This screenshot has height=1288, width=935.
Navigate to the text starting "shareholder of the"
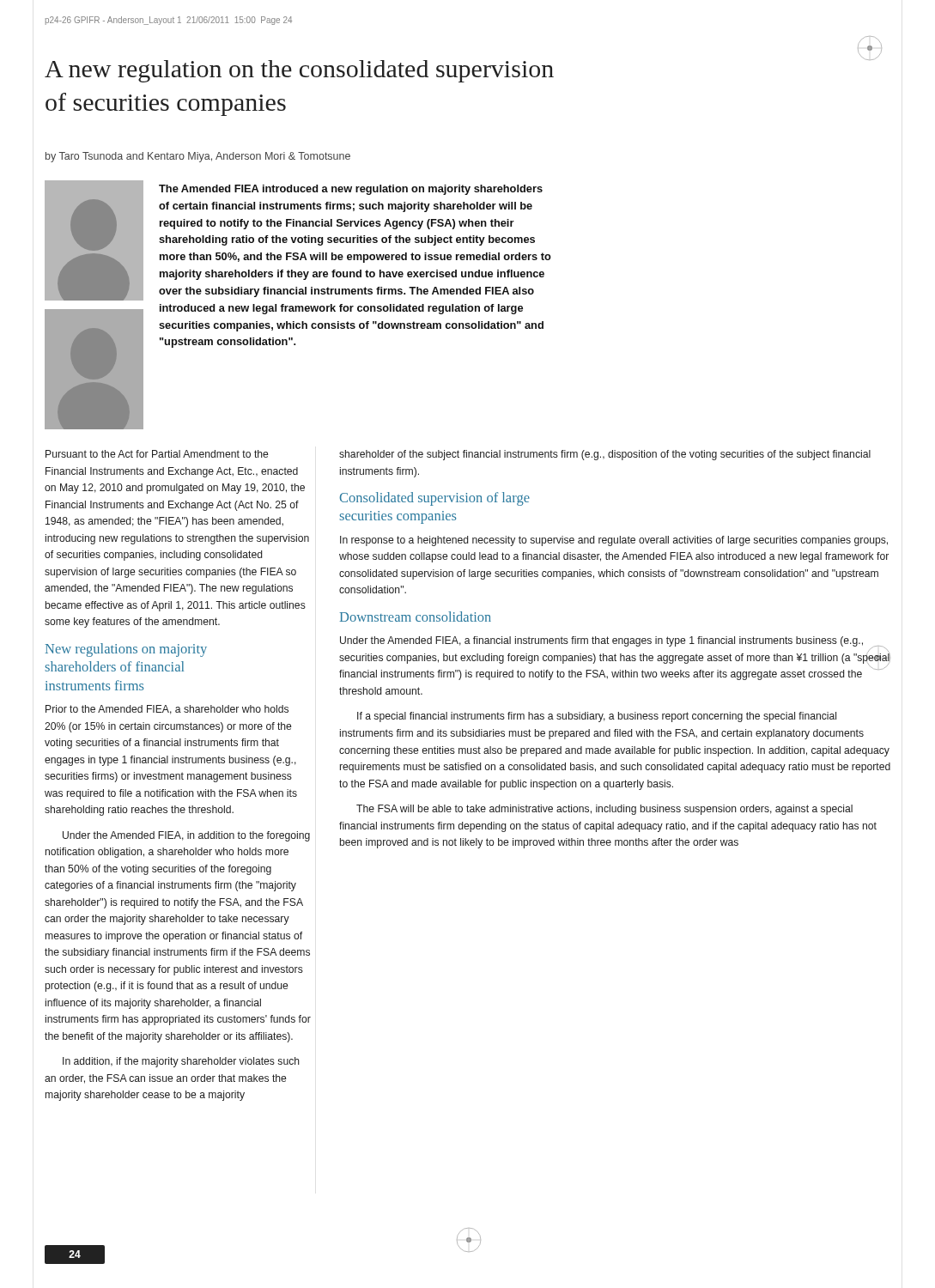[x=616, y=463]
